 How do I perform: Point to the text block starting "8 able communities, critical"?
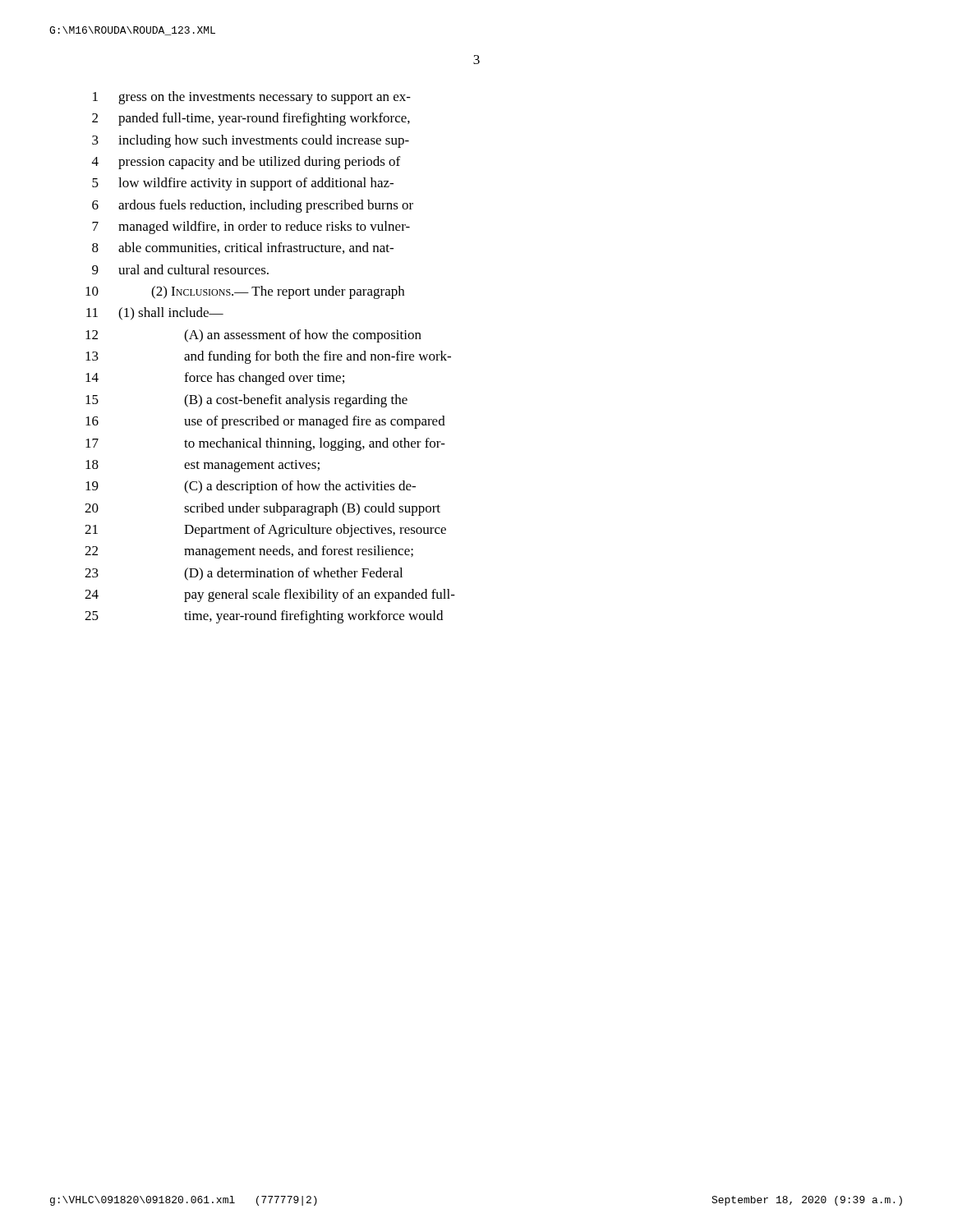[x=243, y=248]
